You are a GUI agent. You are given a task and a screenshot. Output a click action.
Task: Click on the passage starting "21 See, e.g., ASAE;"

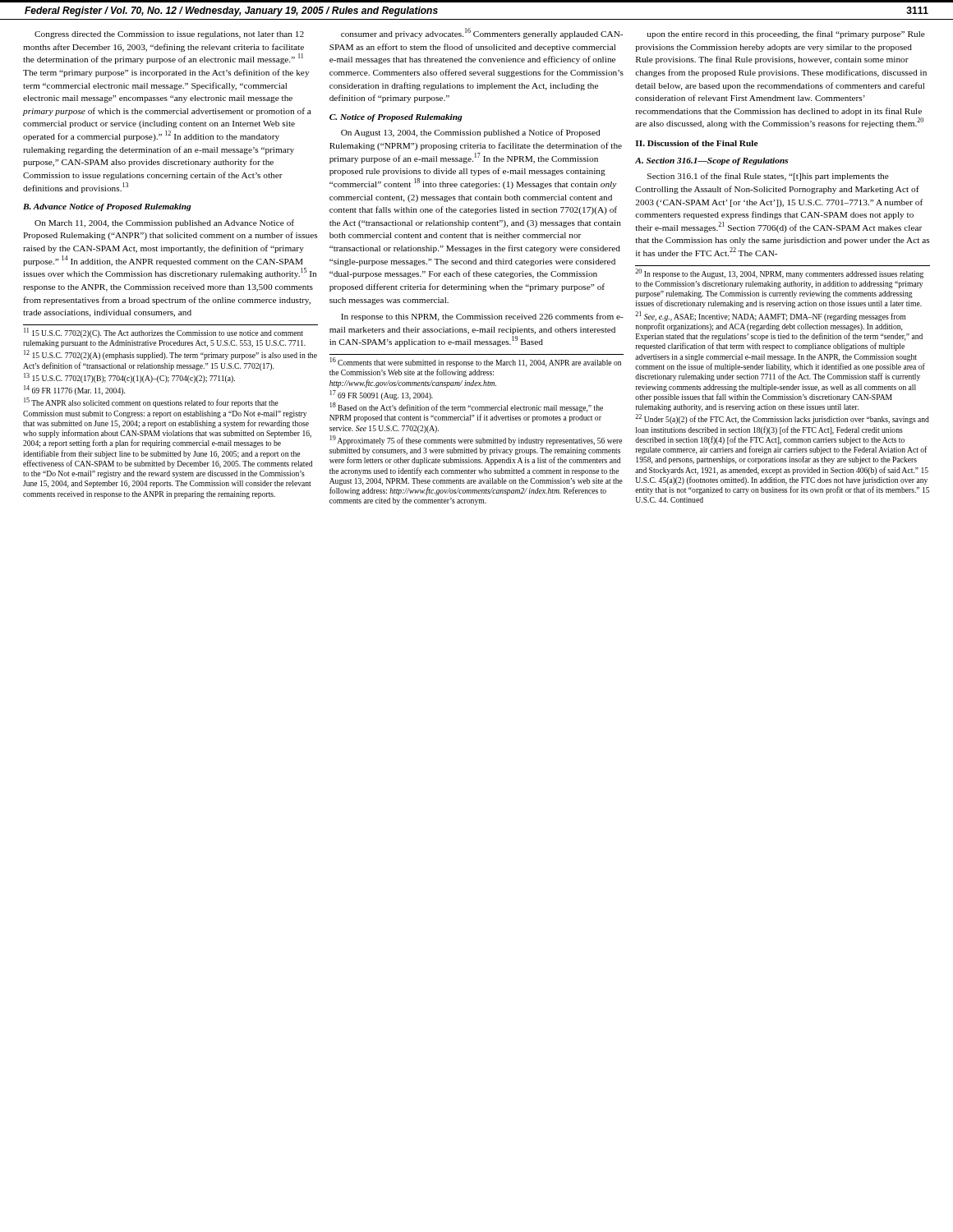[780, 362]
